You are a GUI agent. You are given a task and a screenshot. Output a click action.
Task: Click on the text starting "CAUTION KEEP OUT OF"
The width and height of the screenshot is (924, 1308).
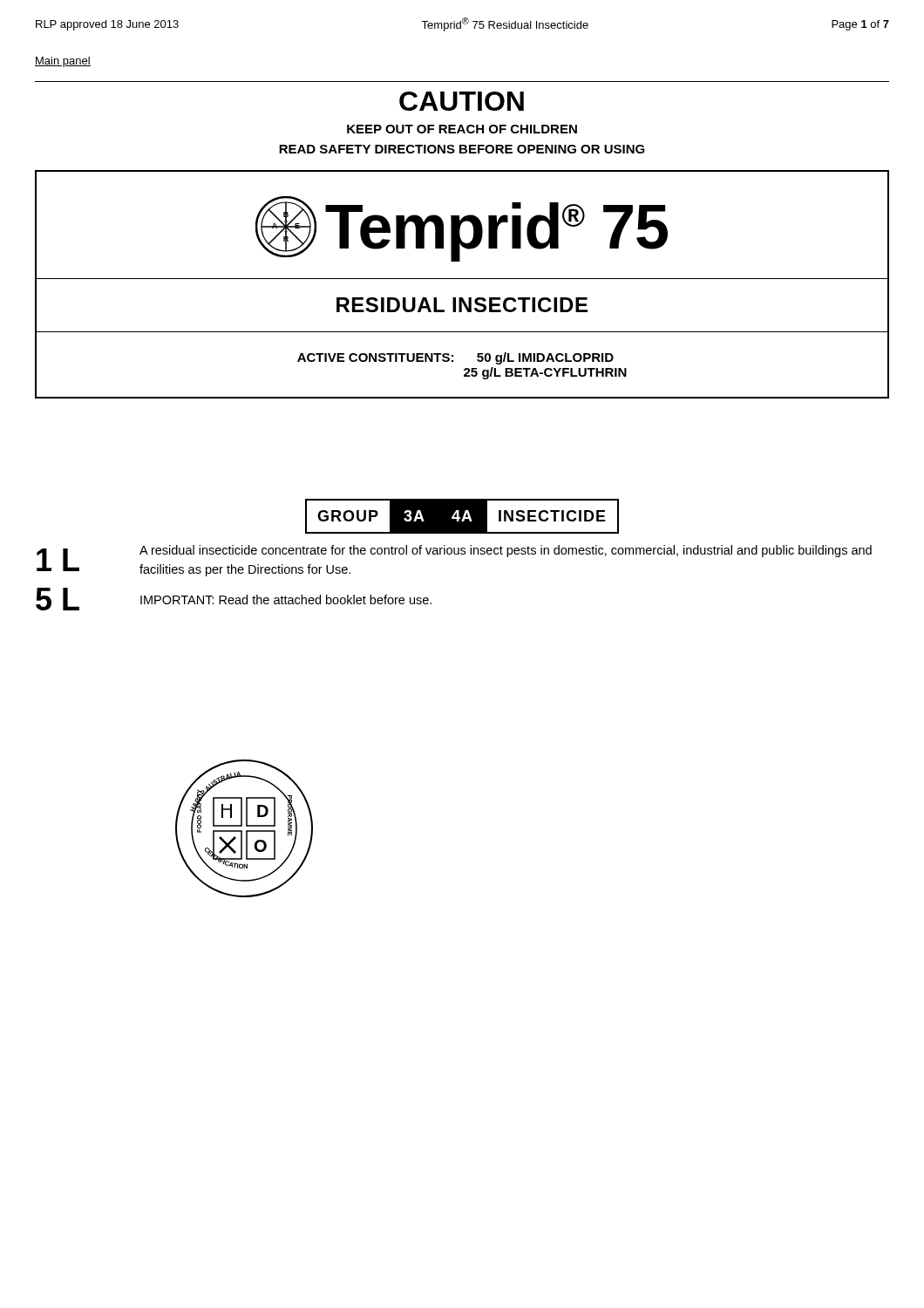click(462, 122)
